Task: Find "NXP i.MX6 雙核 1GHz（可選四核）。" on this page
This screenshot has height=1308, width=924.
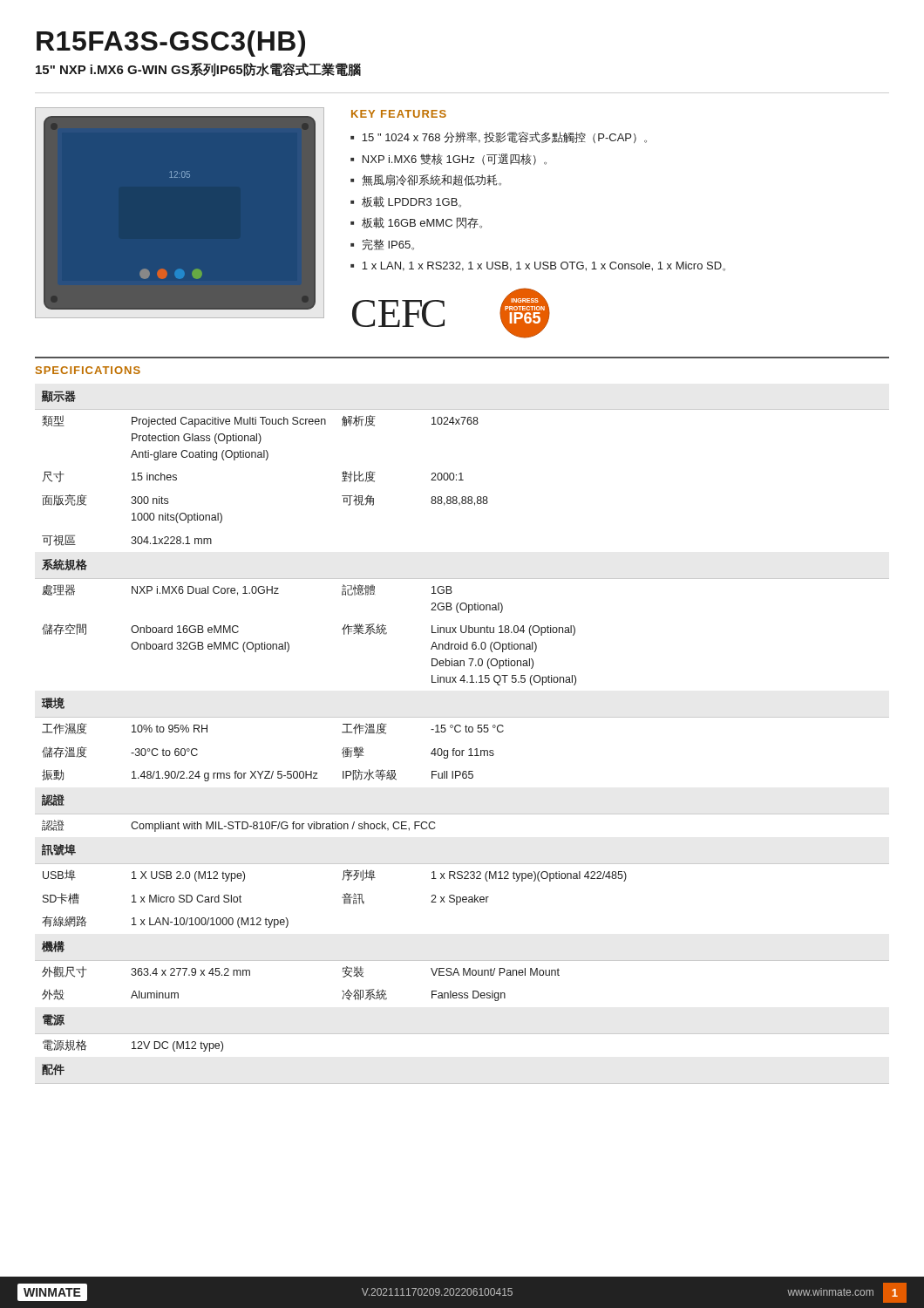Action: [x=458, y=159]
